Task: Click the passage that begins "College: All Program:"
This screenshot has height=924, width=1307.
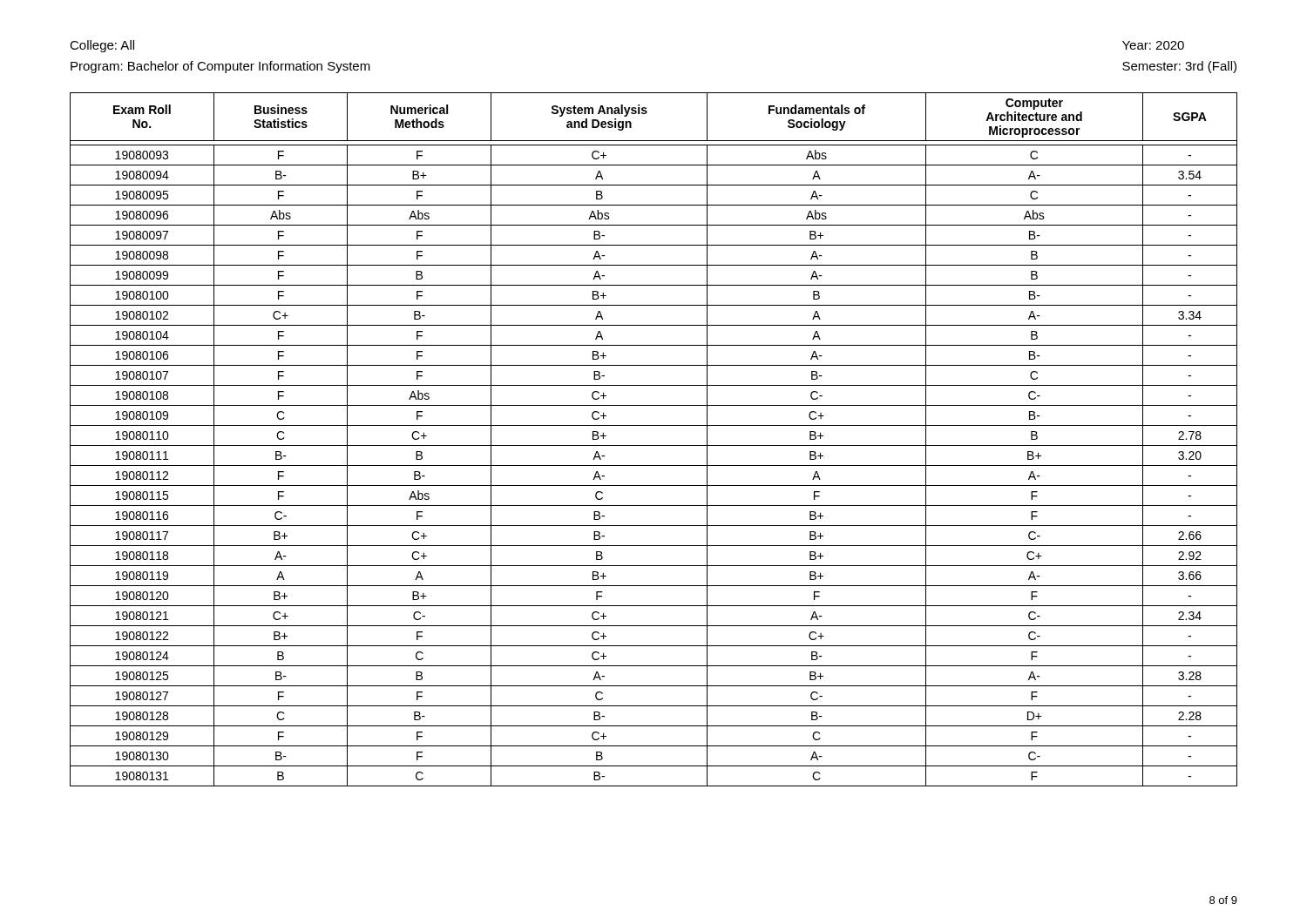Action: pyautogui.click(x=220, y=55)
